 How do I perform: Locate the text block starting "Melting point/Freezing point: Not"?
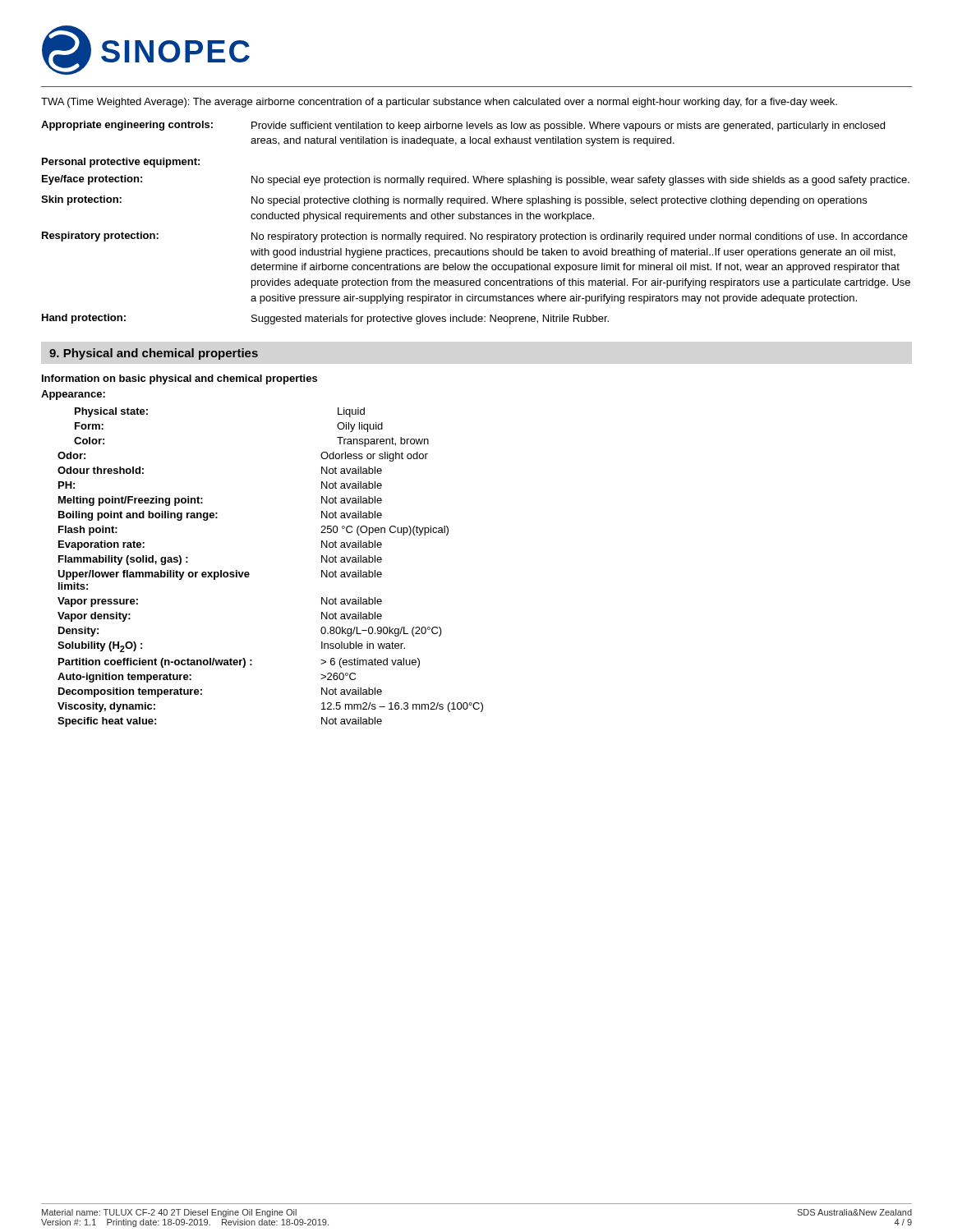point(130,501)
